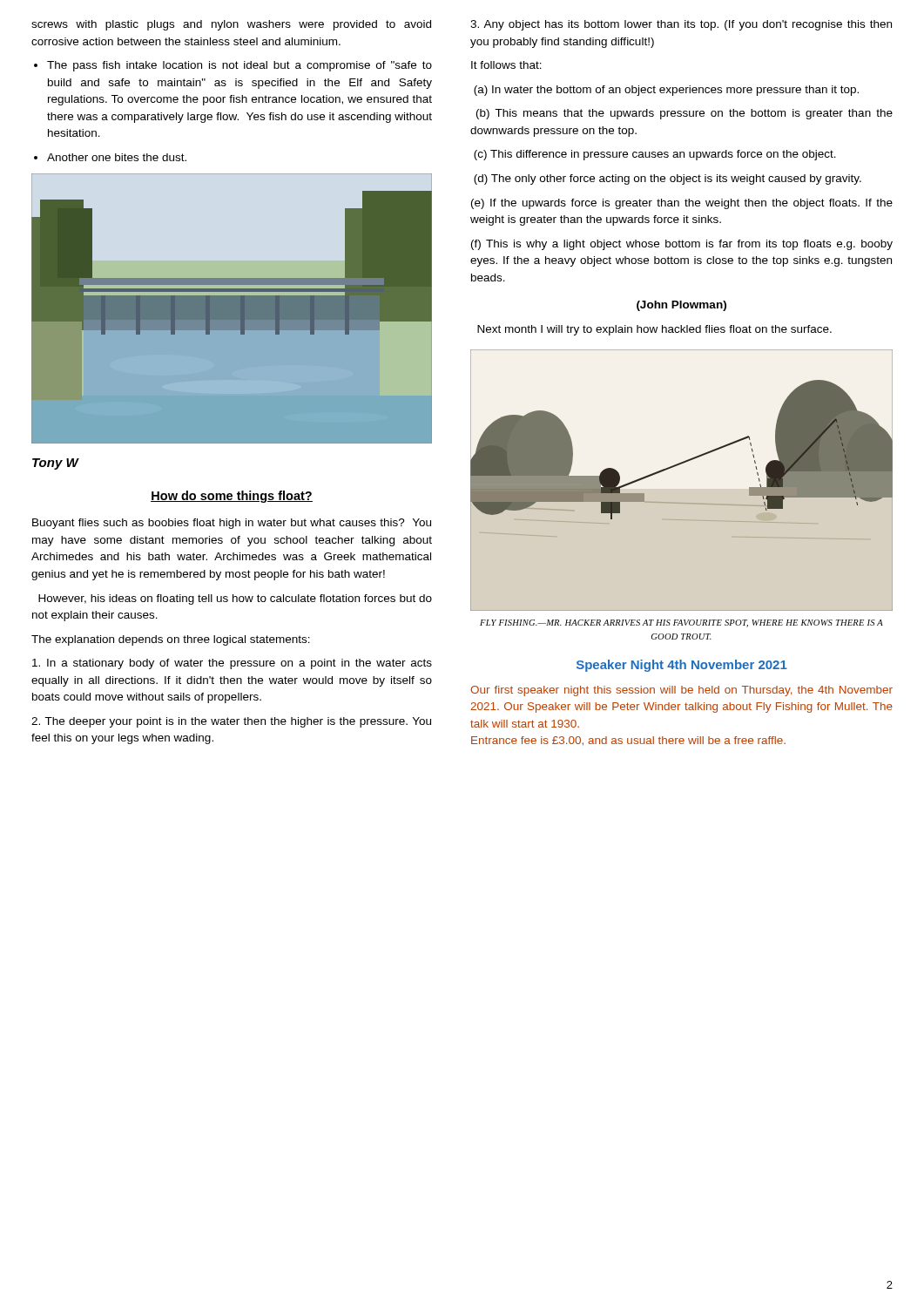
Task: Select the text block containing "(John Plowman) Next month I will"
Action: click(x=681, y=317)
